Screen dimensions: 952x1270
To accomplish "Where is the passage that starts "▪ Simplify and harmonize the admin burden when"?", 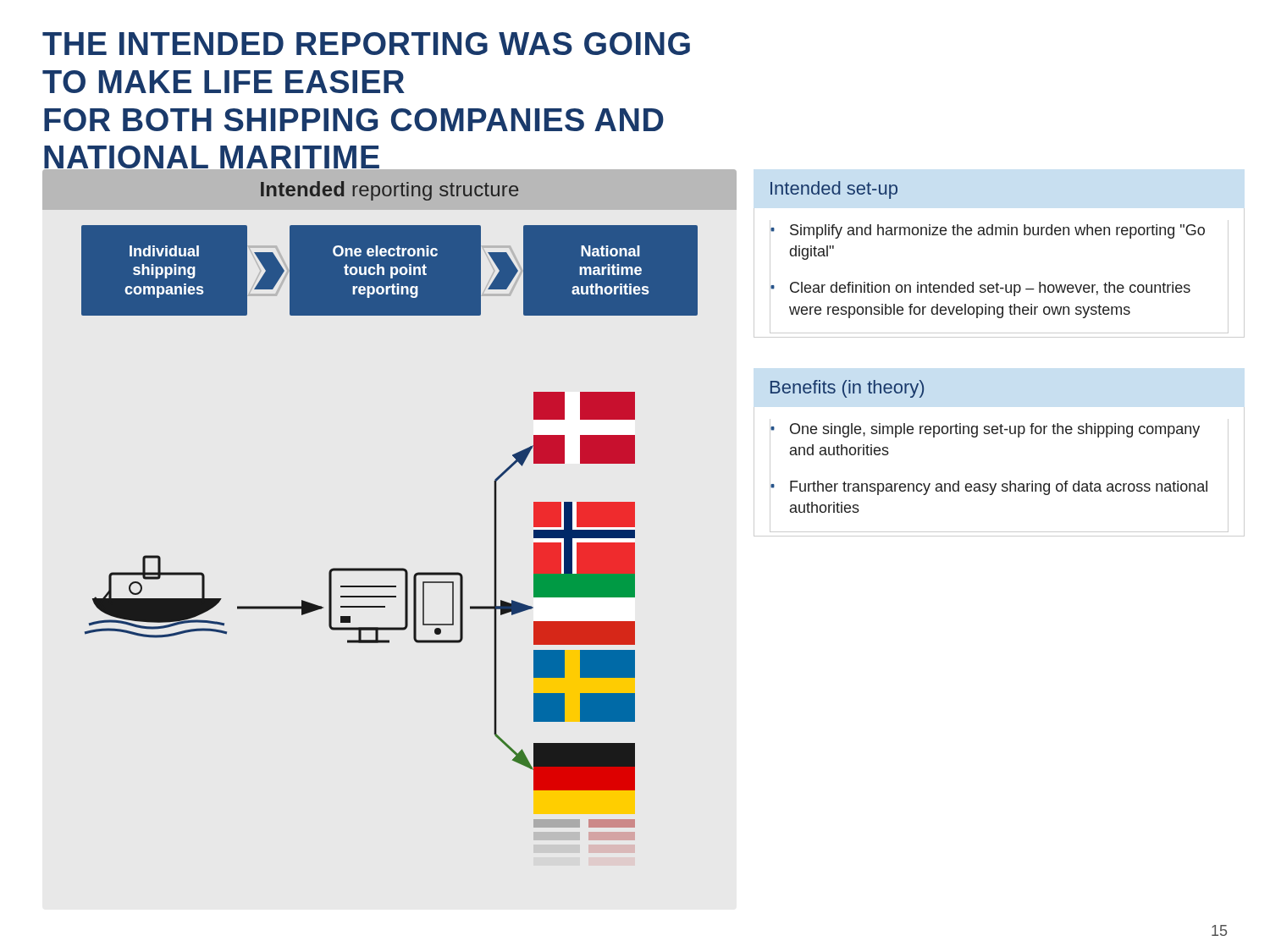I will pyautogui.click(x=988, y=241).
